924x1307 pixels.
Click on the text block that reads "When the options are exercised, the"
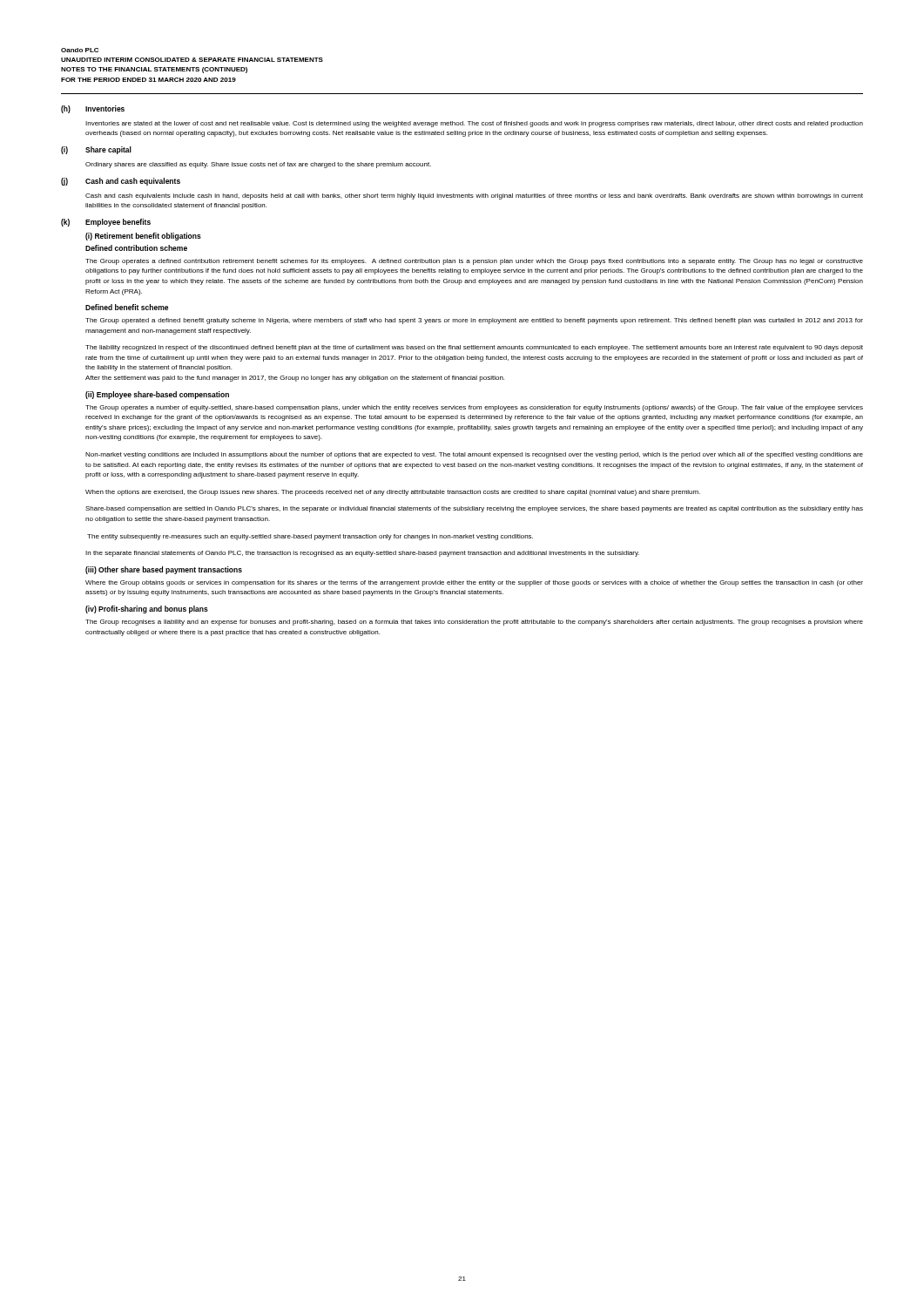pos(393,492)
